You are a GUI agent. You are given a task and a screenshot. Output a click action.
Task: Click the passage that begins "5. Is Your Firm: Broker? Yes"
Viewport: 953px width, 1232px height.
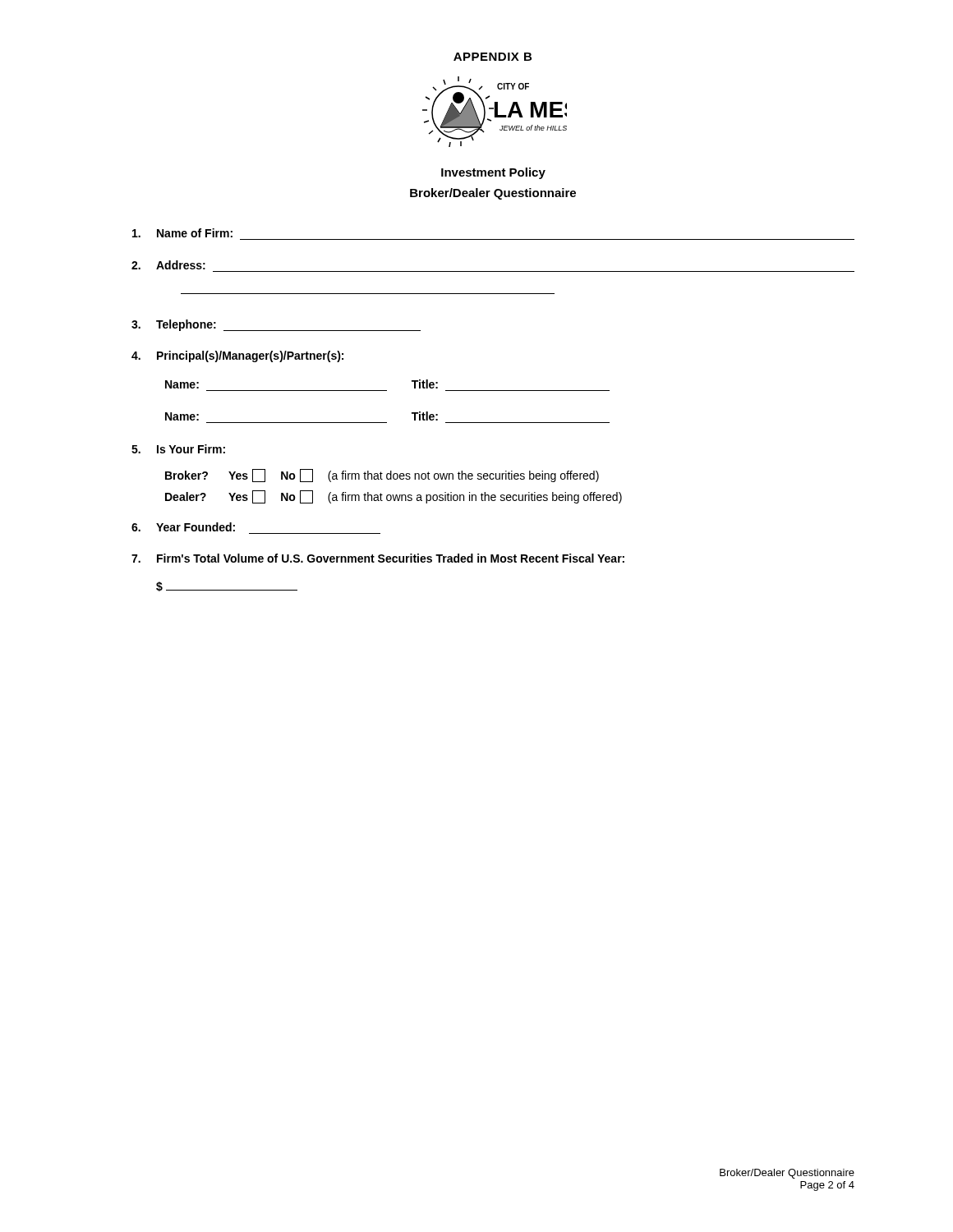pyautogui.click(x=493, y=473)
